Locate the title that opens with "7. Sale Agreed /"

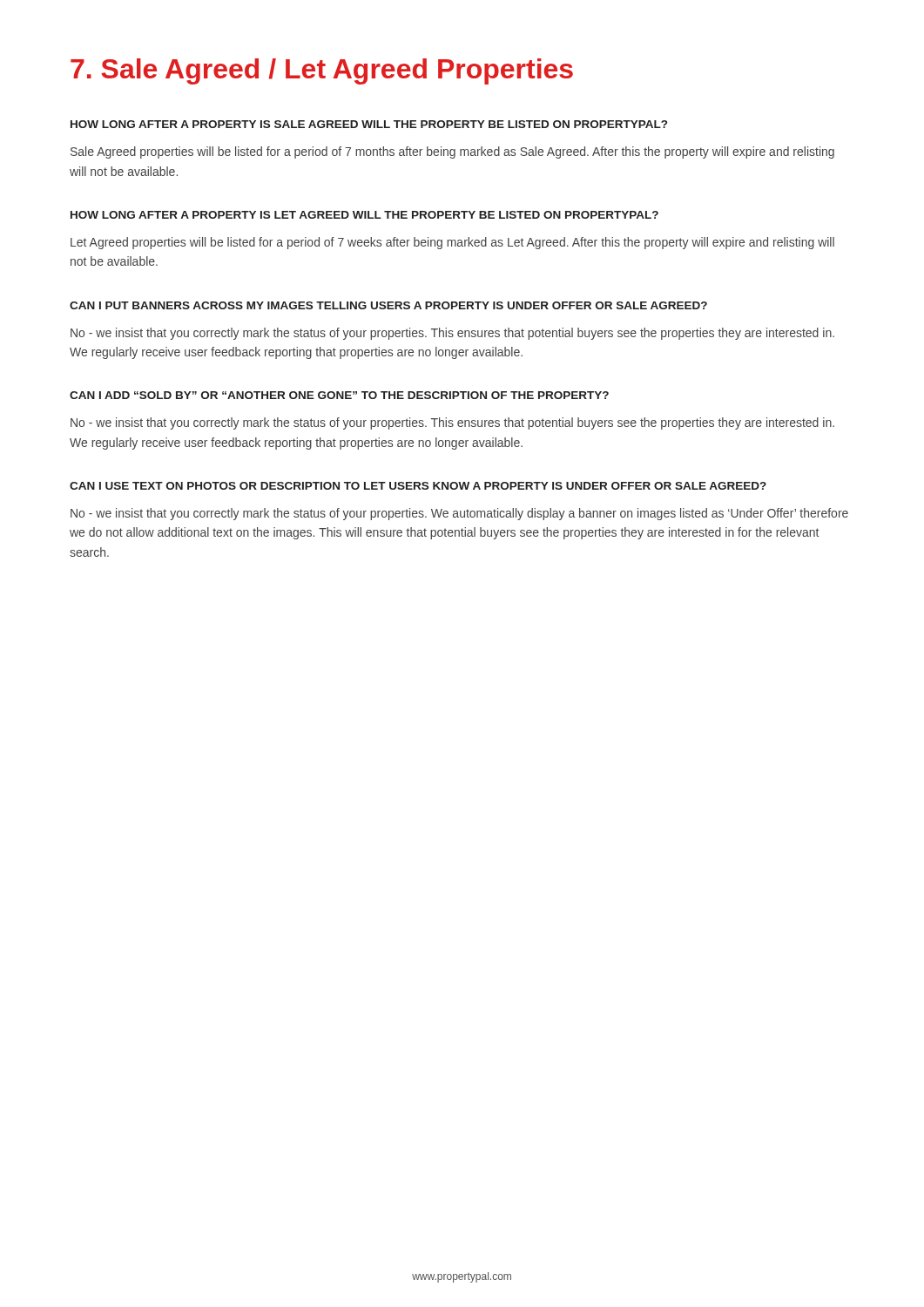pyautogui.click(x=462, y=69)
